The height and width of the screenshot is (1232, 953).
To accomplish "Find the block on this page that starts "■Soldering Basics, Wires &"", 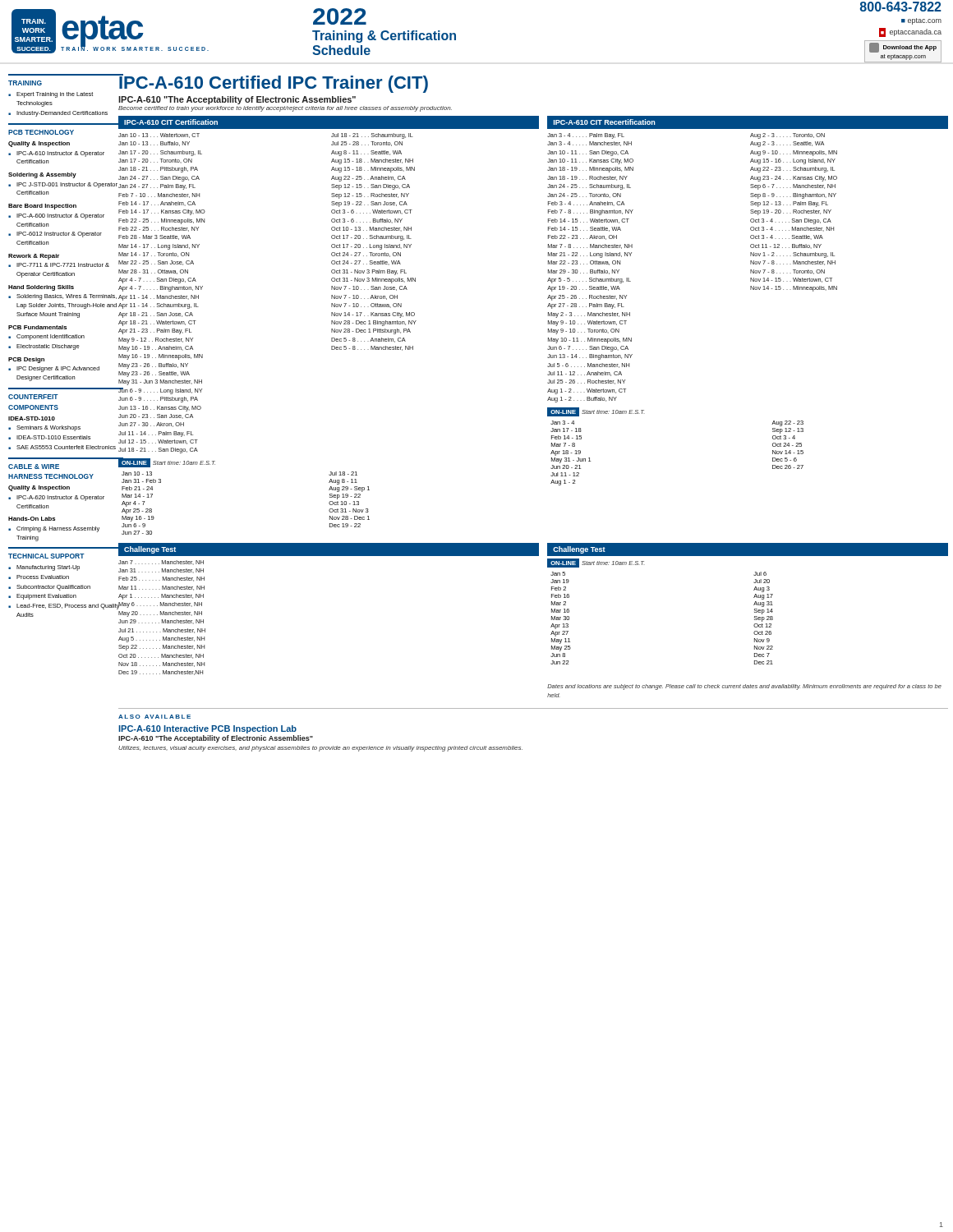I will (63, 305).
